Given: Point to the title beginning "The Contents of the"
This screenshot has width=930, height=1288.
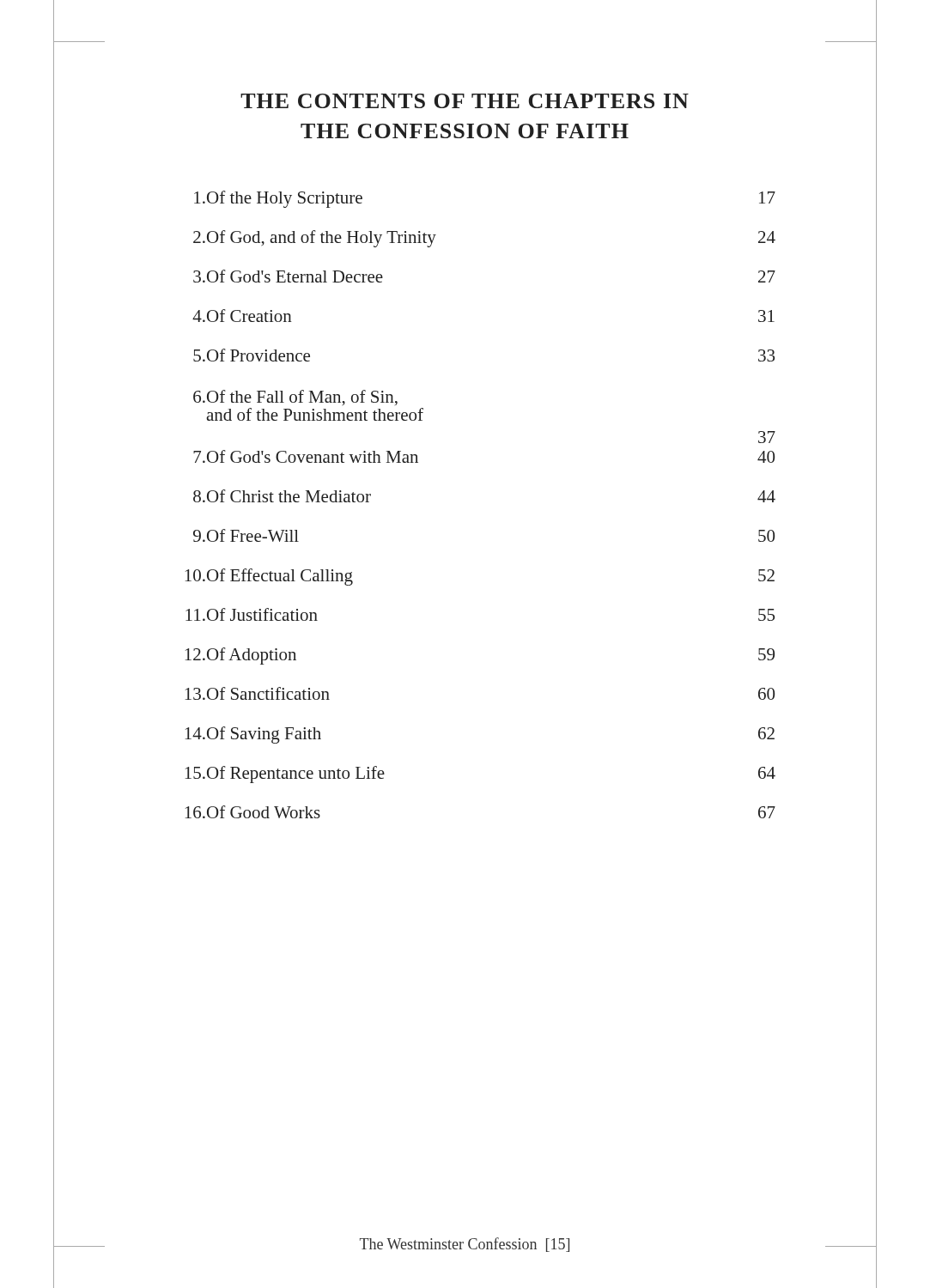Looking at the screenshot, I should click(x=465, y=116).
